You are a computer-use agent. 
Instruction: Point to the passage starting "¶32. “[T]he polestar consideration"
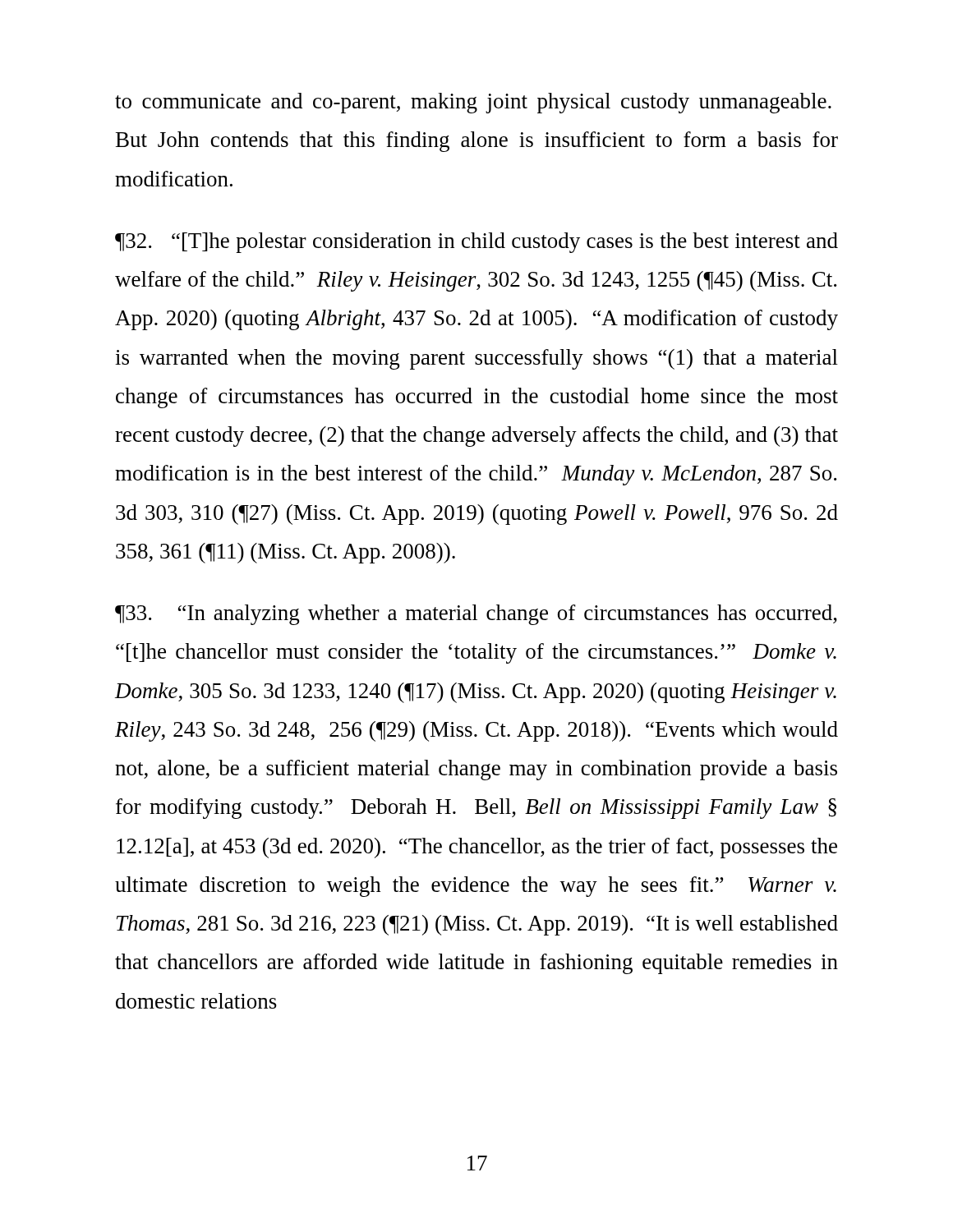(x=476, y=396)
